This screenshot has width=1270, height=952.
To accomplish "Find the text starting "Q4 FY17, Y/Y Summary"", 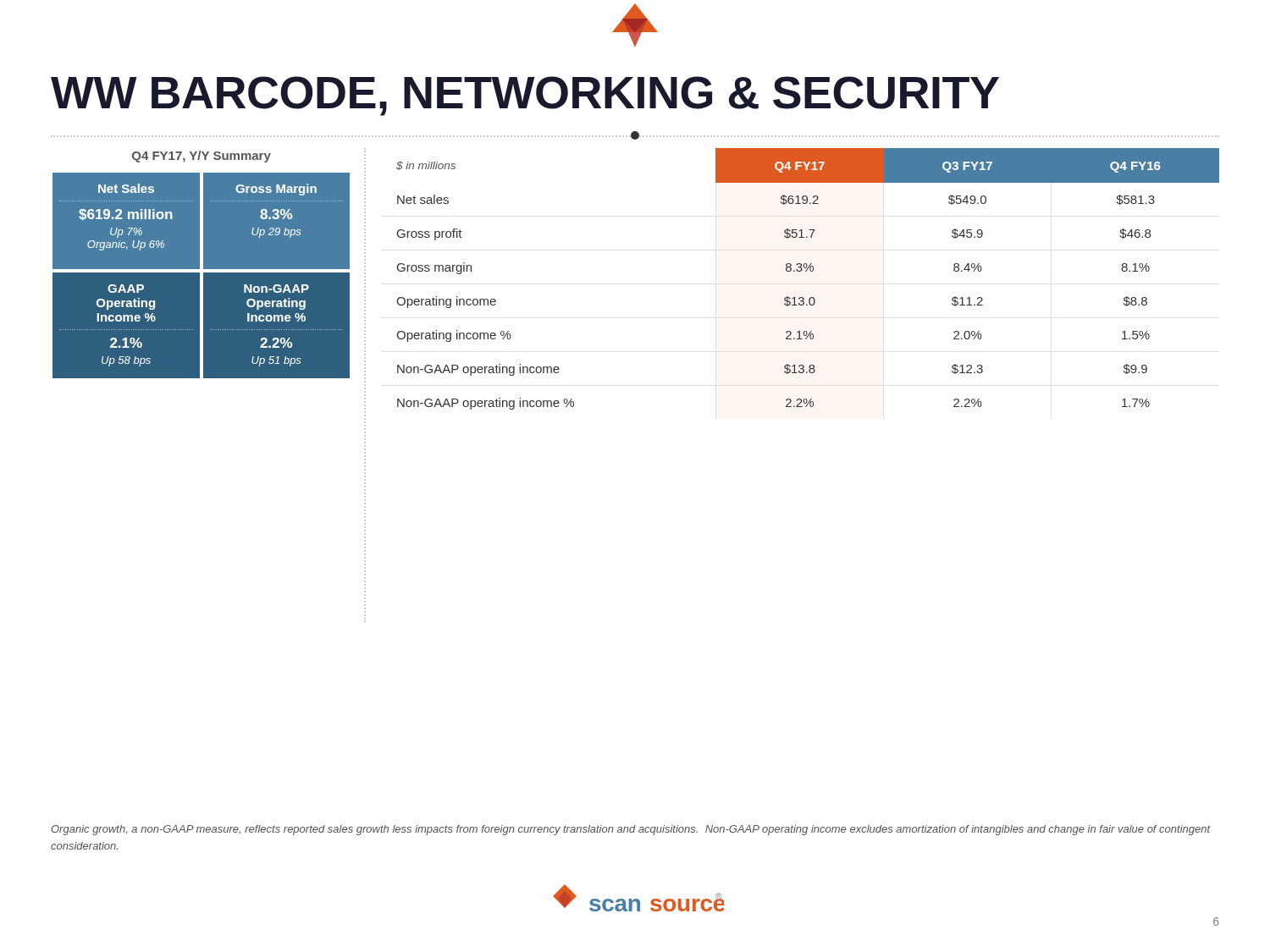I will pyautogui.click(x=201, y=155).
